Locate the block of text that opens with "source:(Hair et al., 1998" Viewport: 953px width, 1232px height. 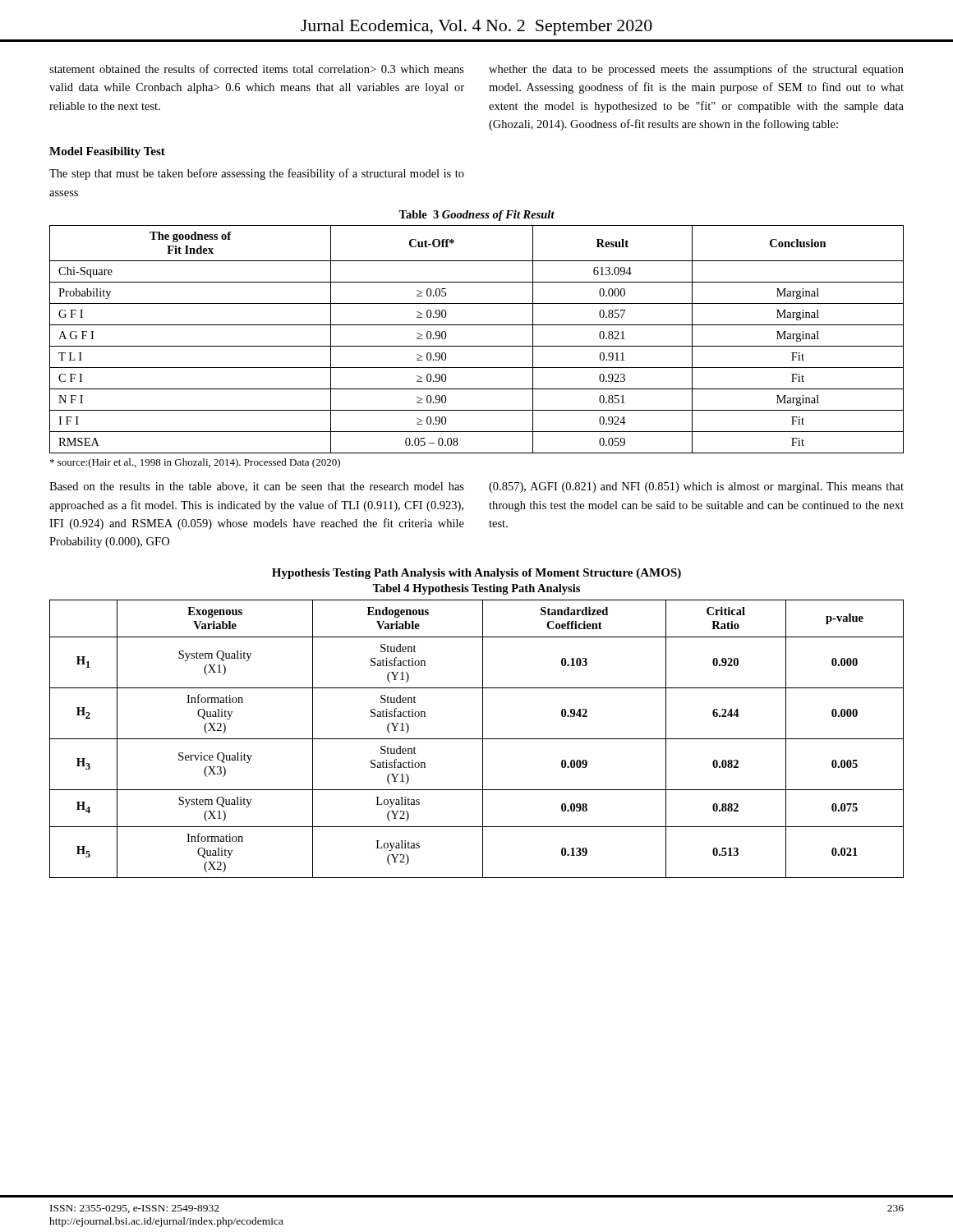[x=195, y=462]
